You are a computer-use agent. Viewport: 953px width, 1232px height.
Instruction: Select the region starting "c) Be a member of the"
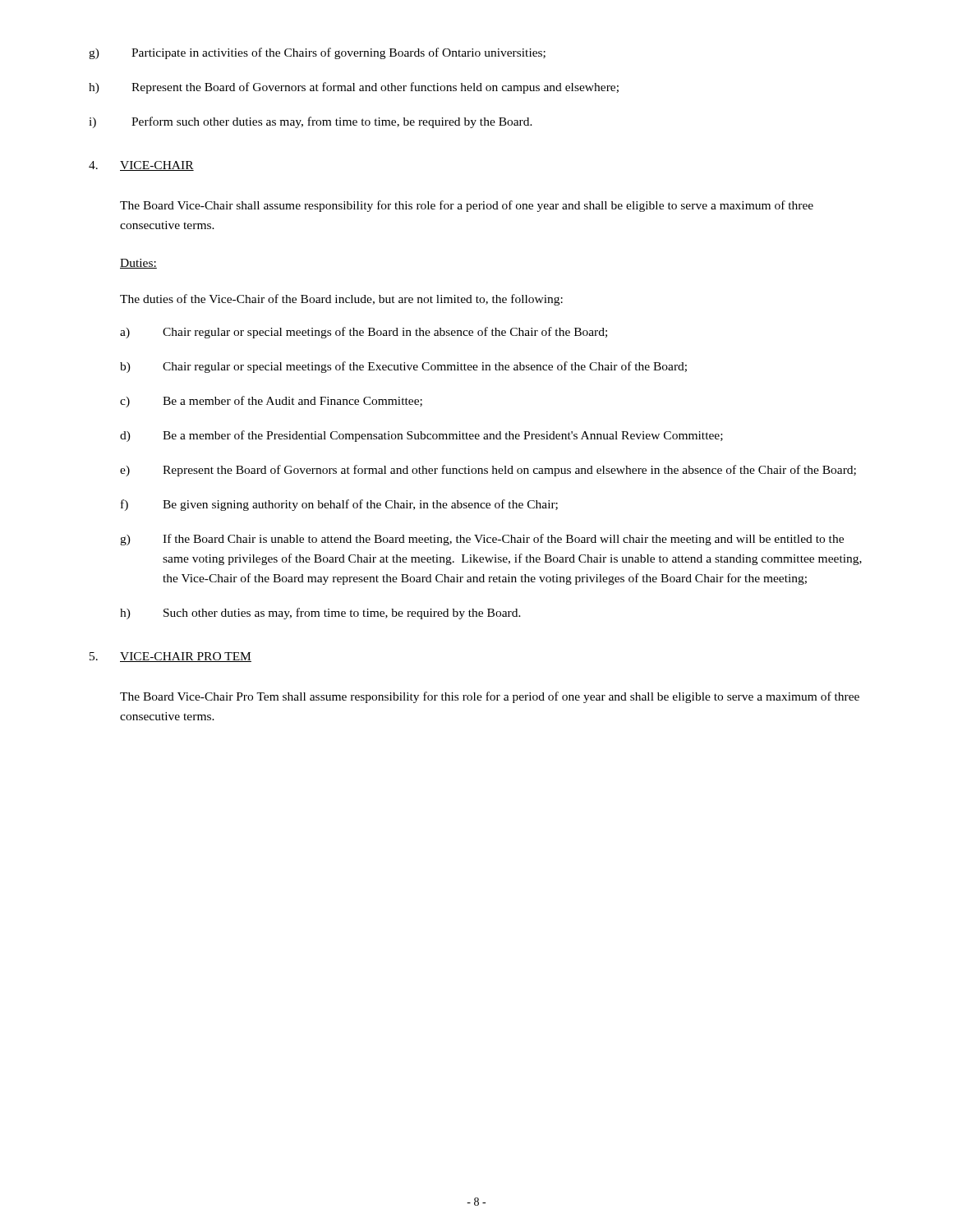coord(271,402)
